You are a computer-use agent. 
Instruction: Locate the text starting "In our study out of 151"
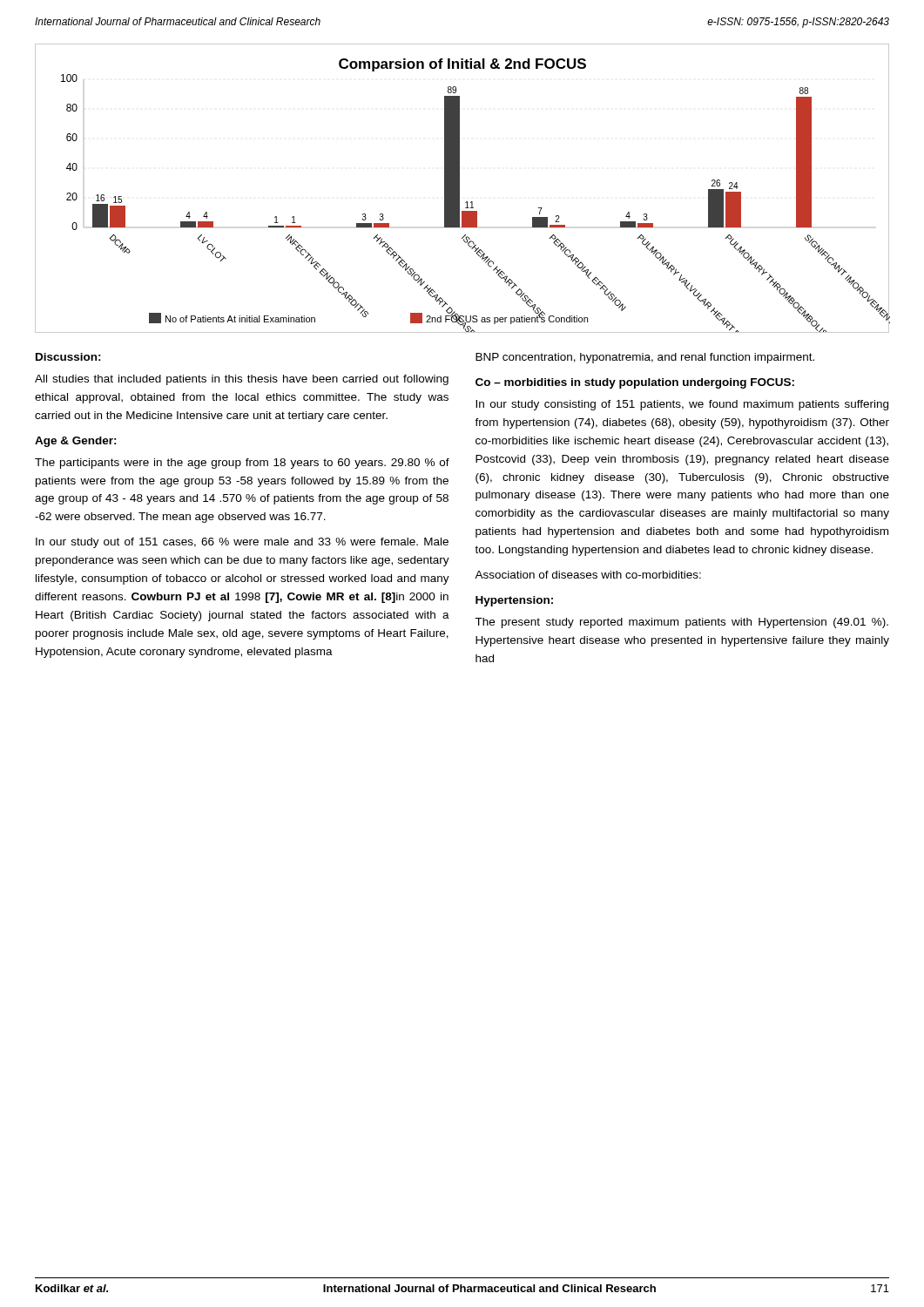point(242,596)
